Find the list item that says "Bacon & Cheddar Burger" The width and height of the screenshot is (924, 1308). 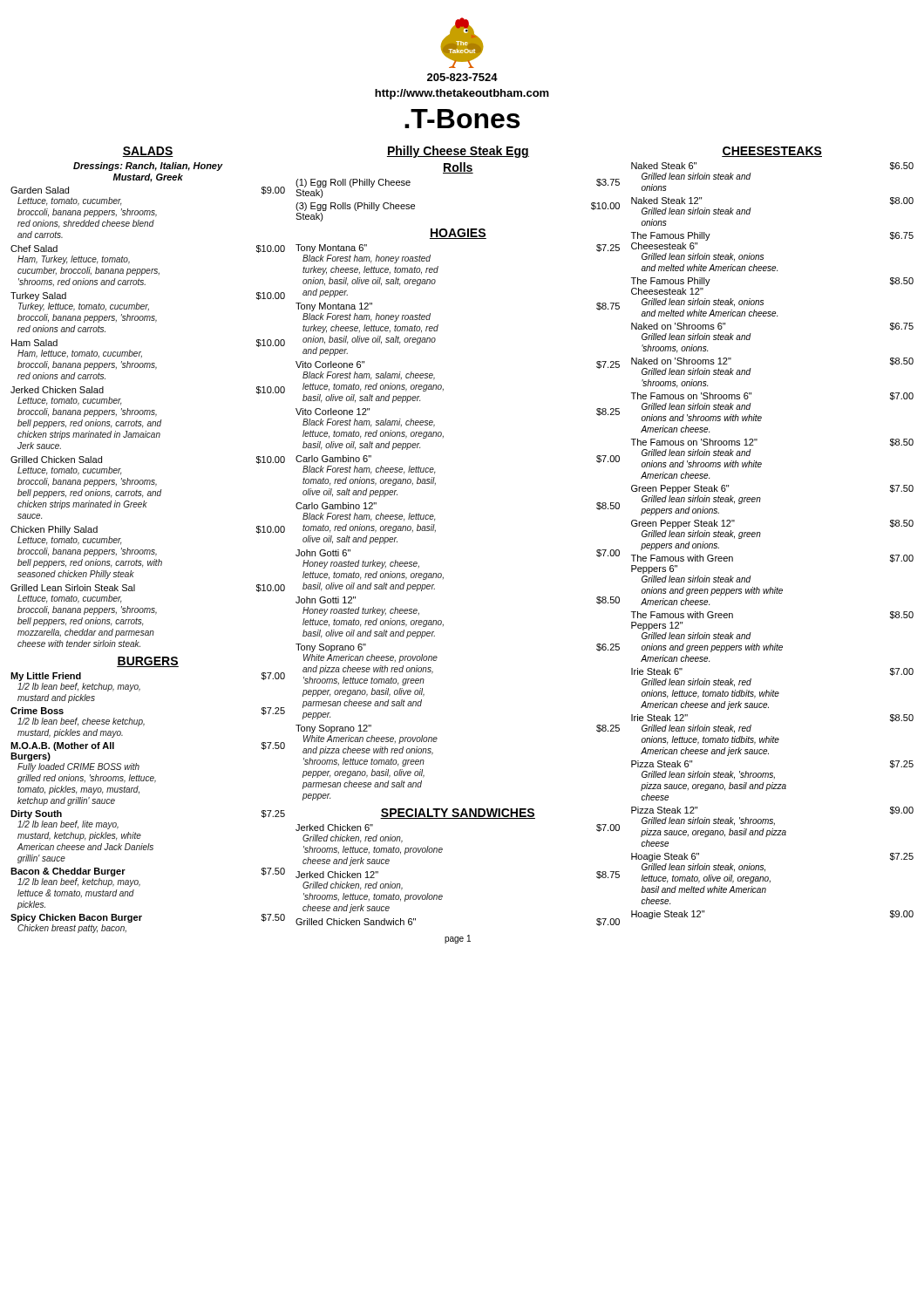(148, 888)
